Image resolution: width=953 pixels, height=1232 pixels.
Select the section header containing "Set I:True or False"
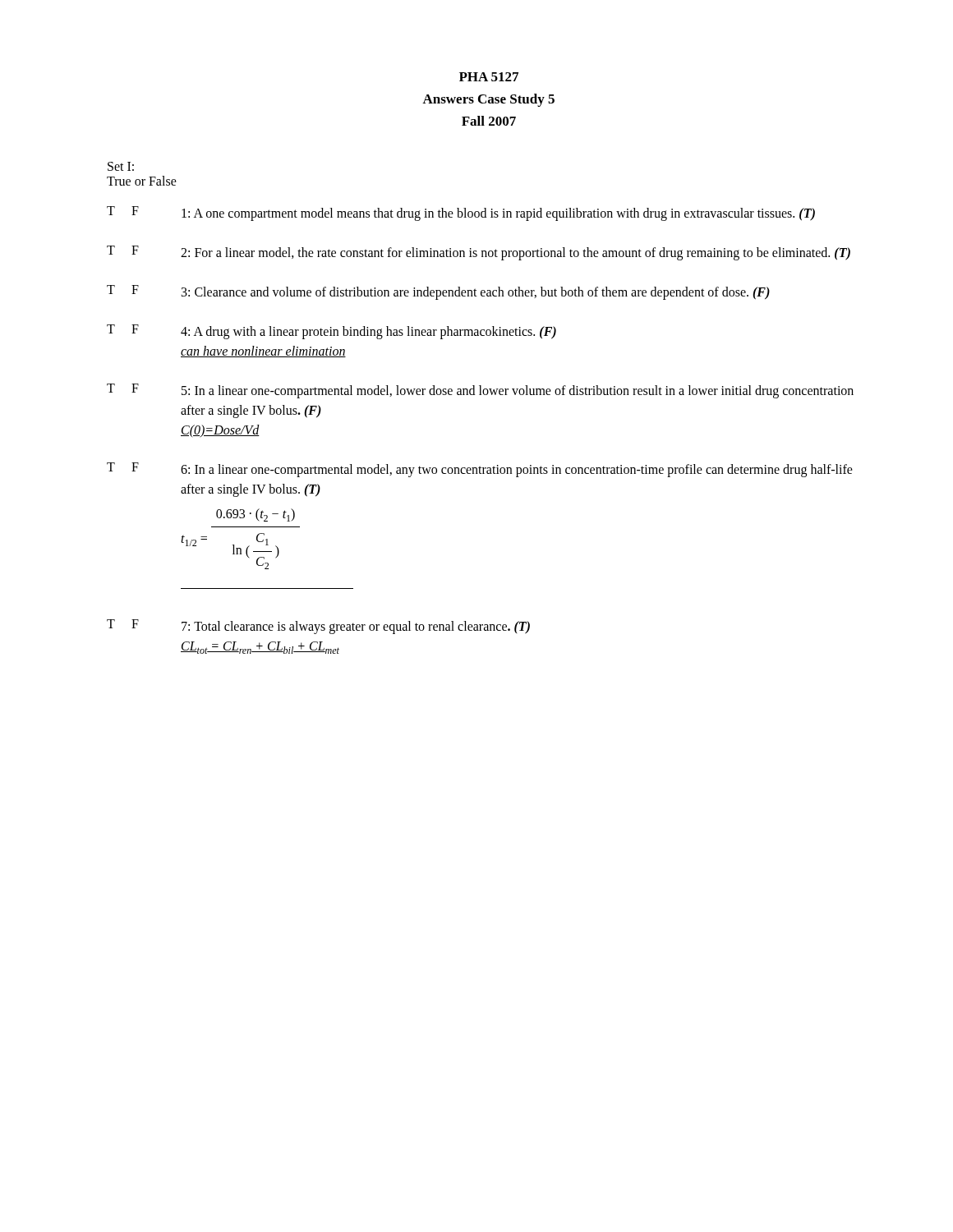coord(142,173)
